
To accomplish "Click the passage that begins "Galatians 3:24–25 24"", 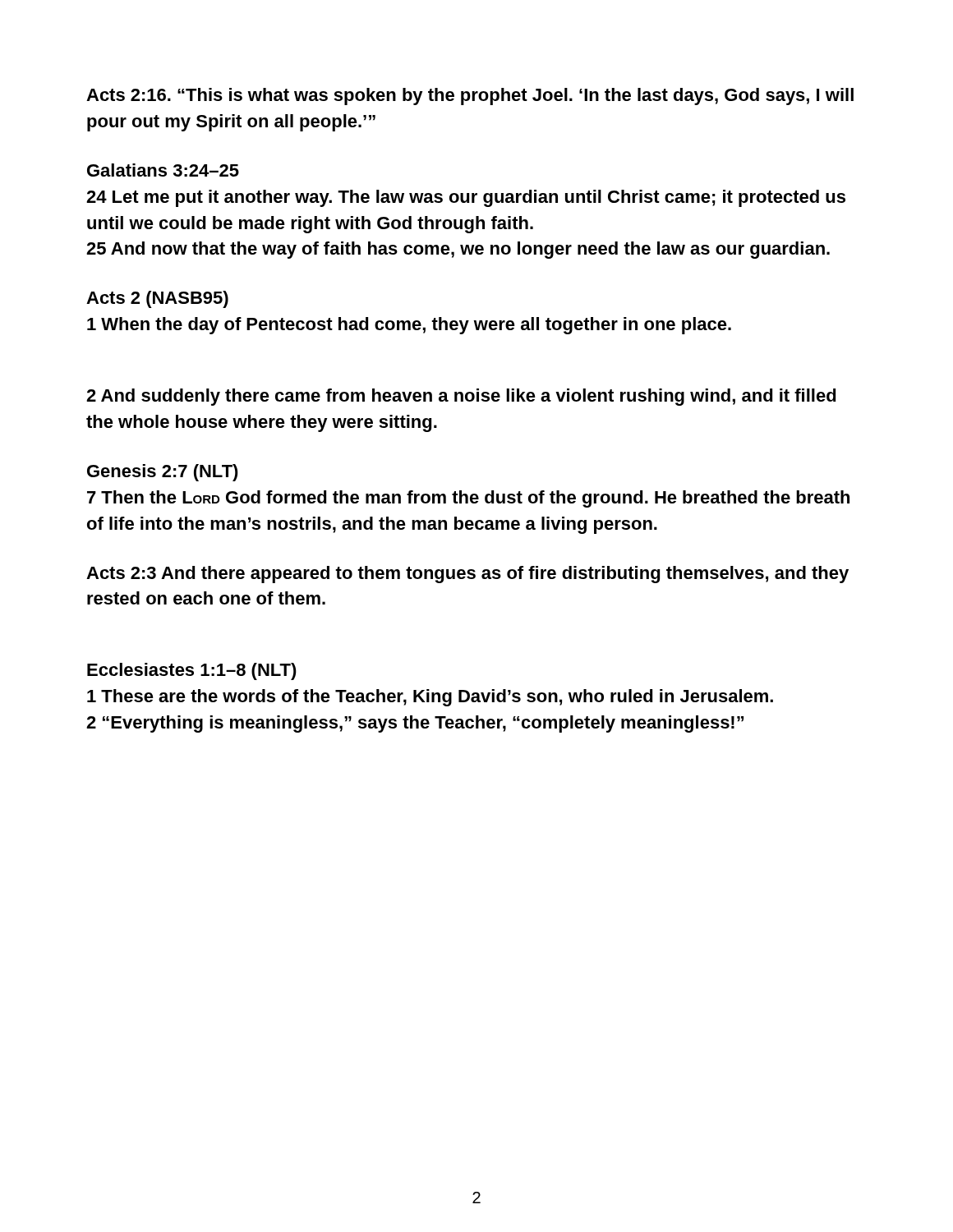I will pyautogui.click(x=466, y=210).
